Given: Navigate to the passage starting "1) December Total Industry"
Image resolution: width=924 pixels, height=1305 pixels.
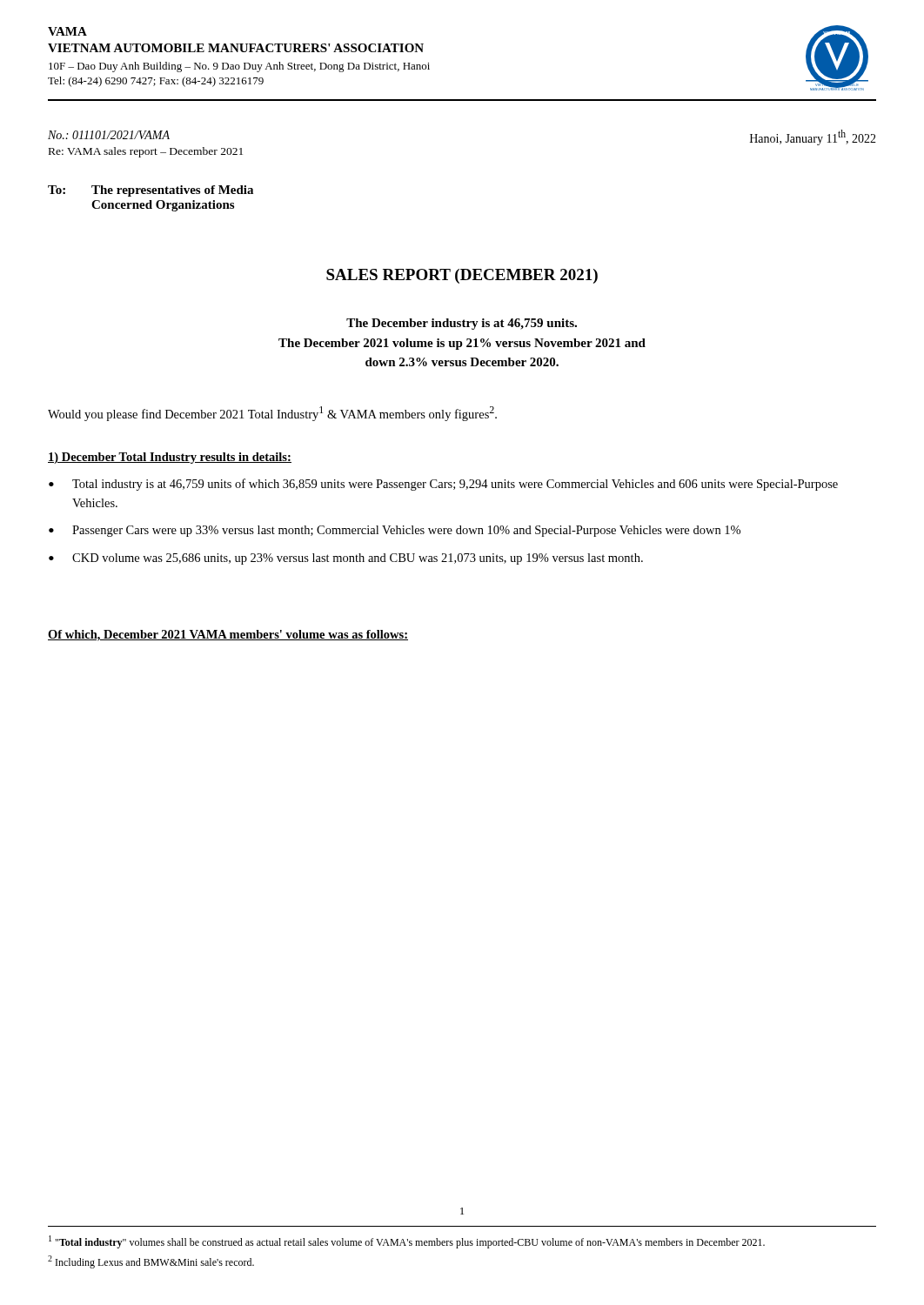Looking at the screenshot, I should click(170, 457).
